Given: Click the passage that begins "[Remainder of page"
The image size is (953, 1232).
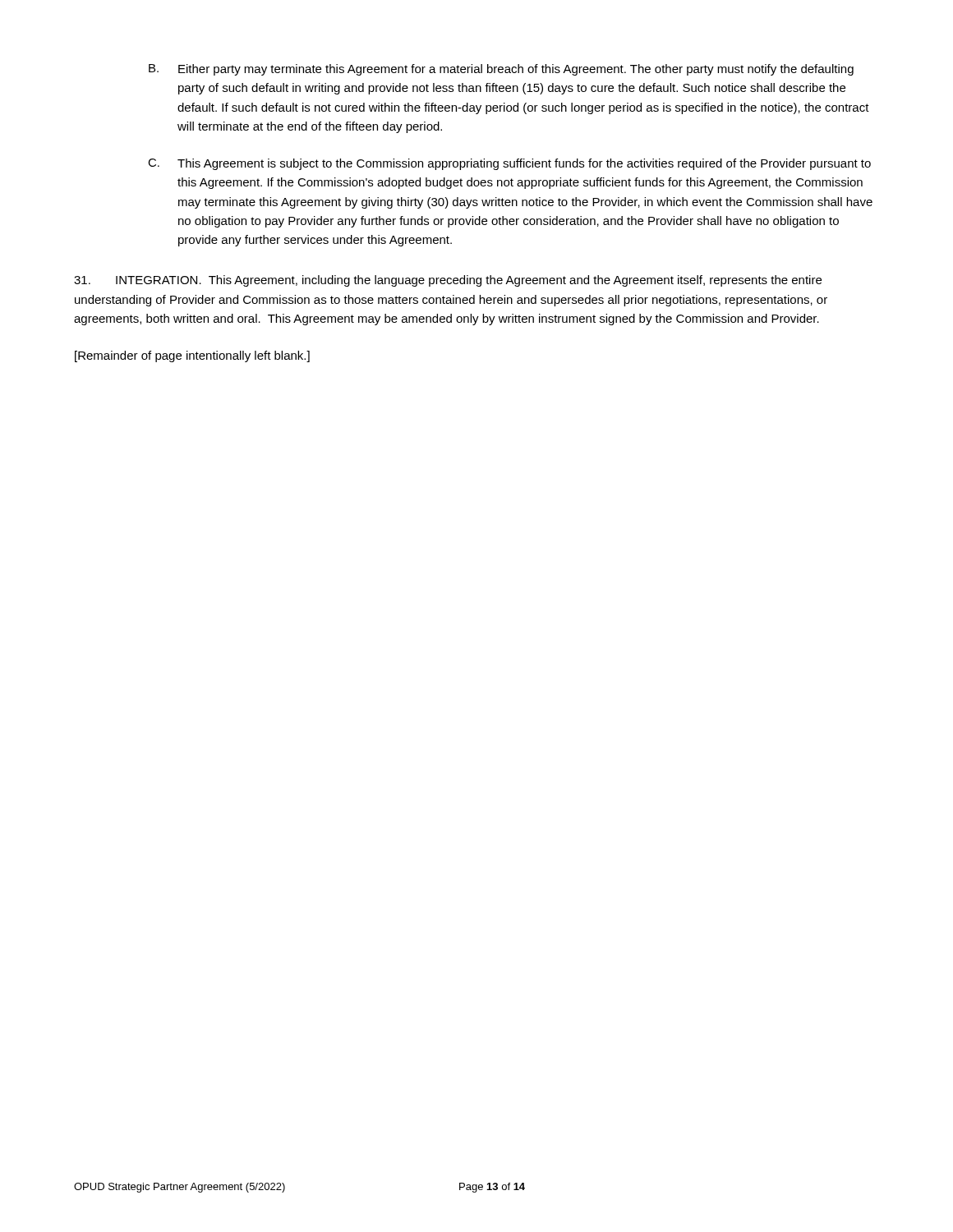Looking at the screenshot, I should pos(192,355).
